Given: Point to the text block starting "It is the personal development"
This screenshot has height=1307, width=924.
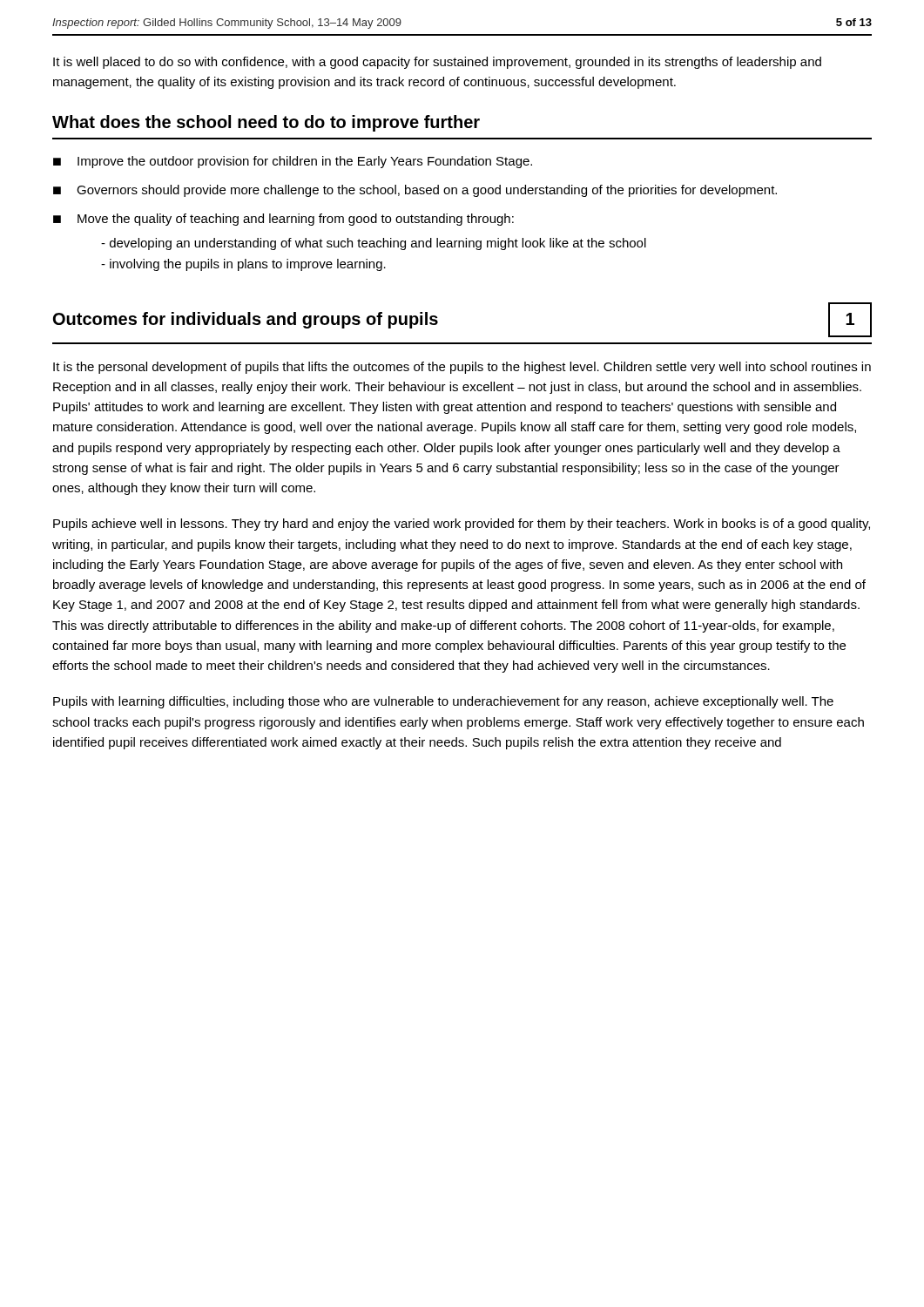Looking at the screenshot, I should click(462, 427).
